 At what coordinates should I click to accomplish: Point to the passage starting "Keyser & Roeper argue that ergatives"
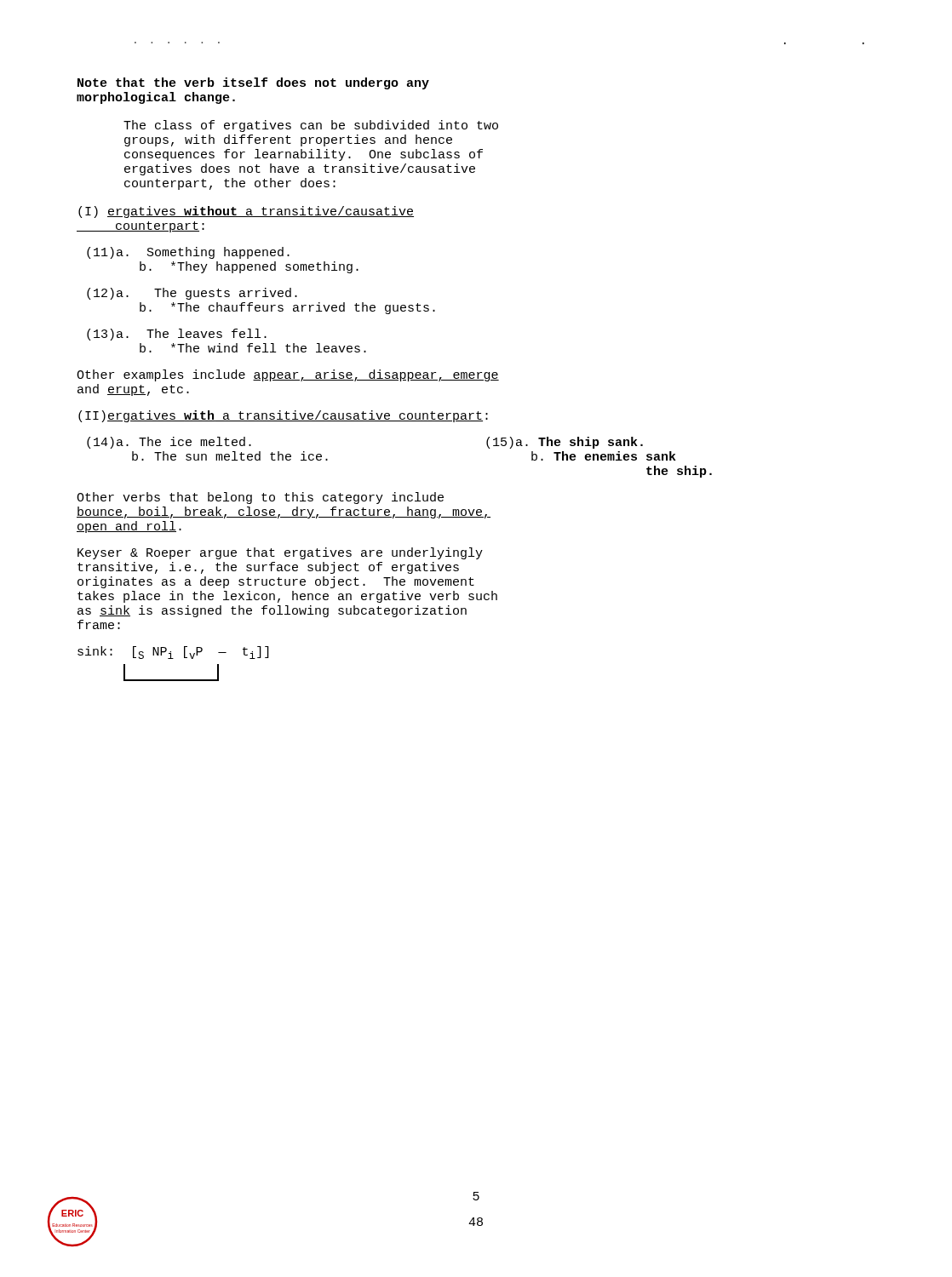[x=287, y=590]
